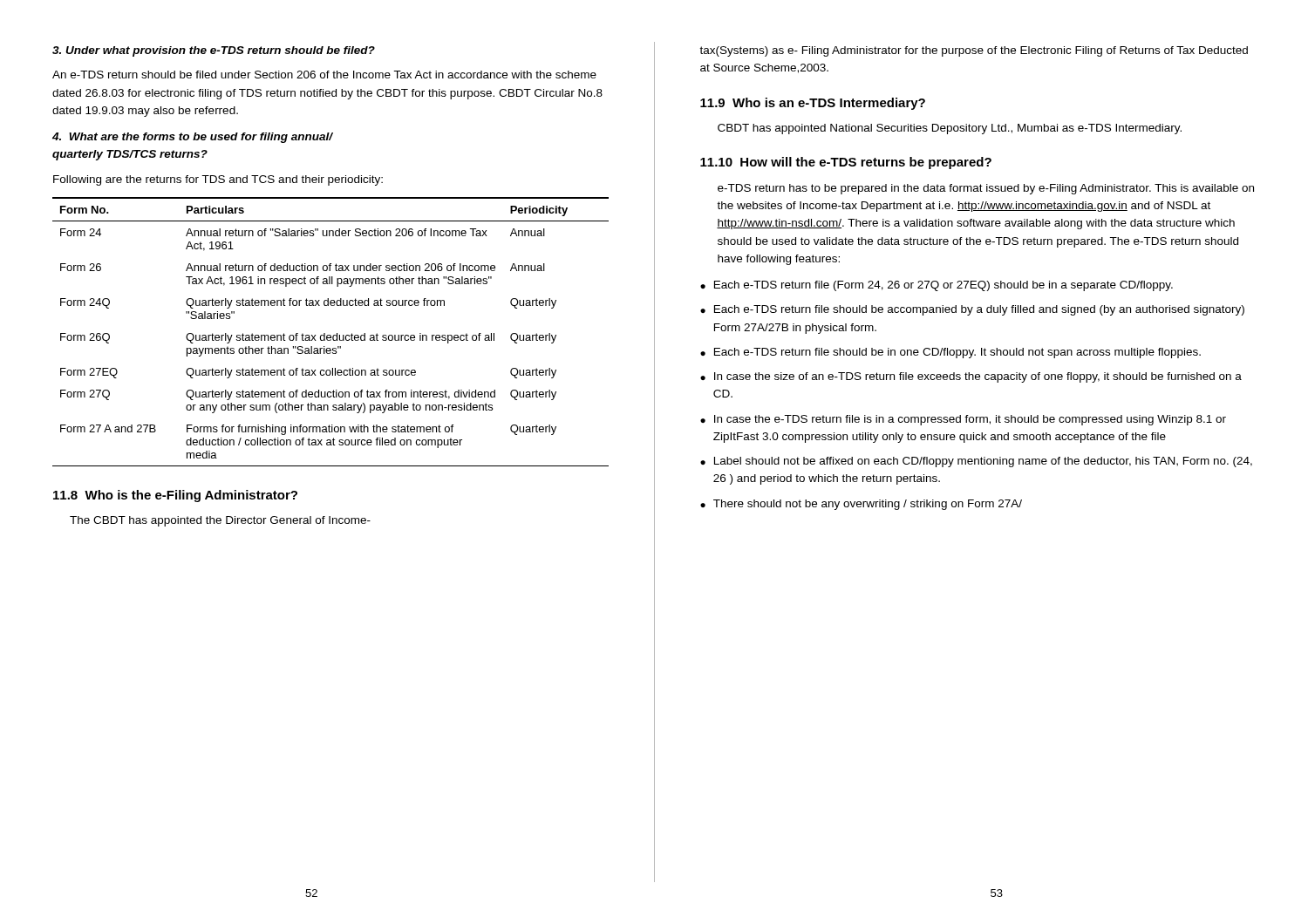This screenshot has height=924, width=1308.
Task: Find the table that mentions "Quarterly statement of"
Action: tap(330, 331)
